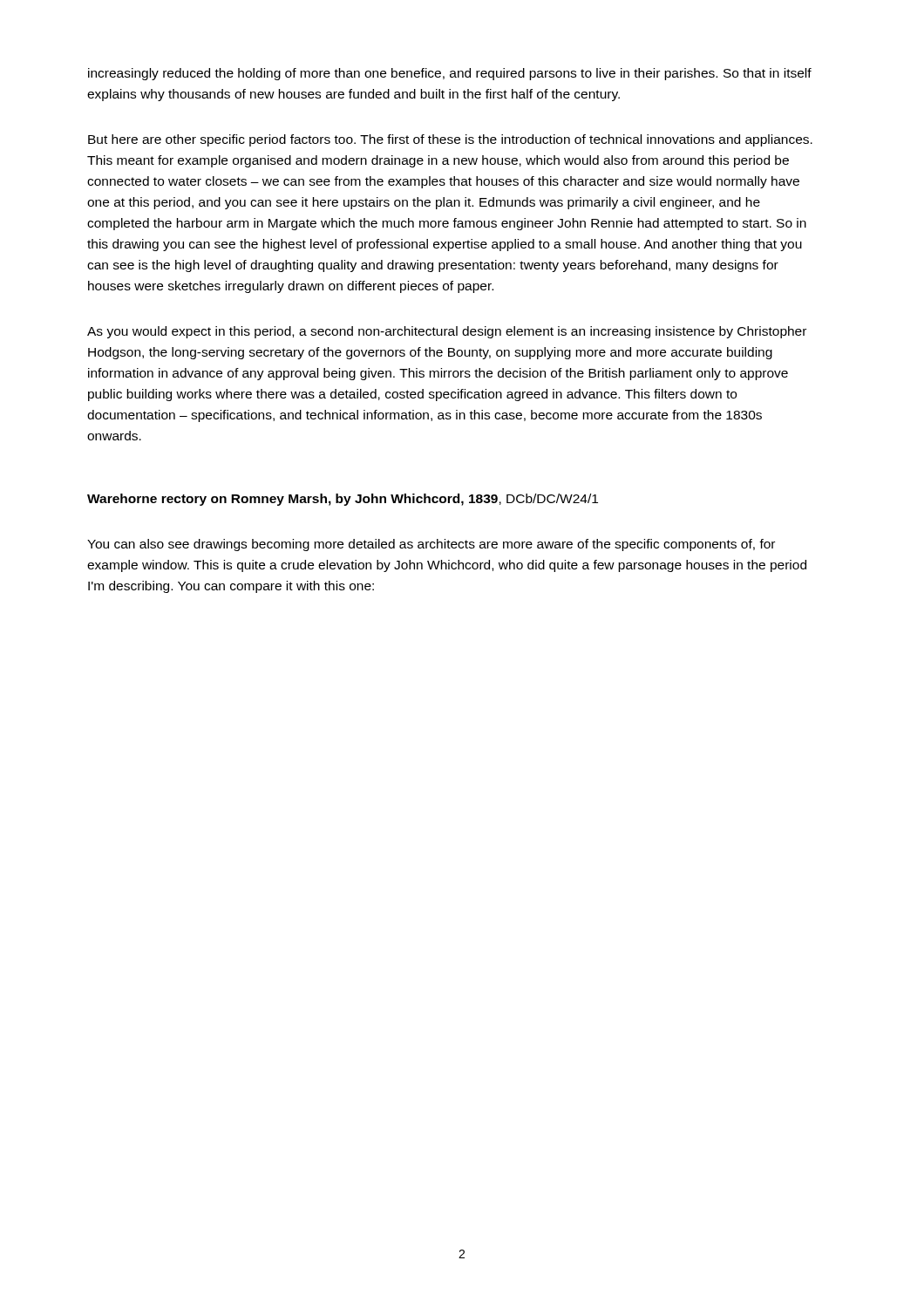Click the passage that begins "But here are other specific period factors"

click(450, 212)
